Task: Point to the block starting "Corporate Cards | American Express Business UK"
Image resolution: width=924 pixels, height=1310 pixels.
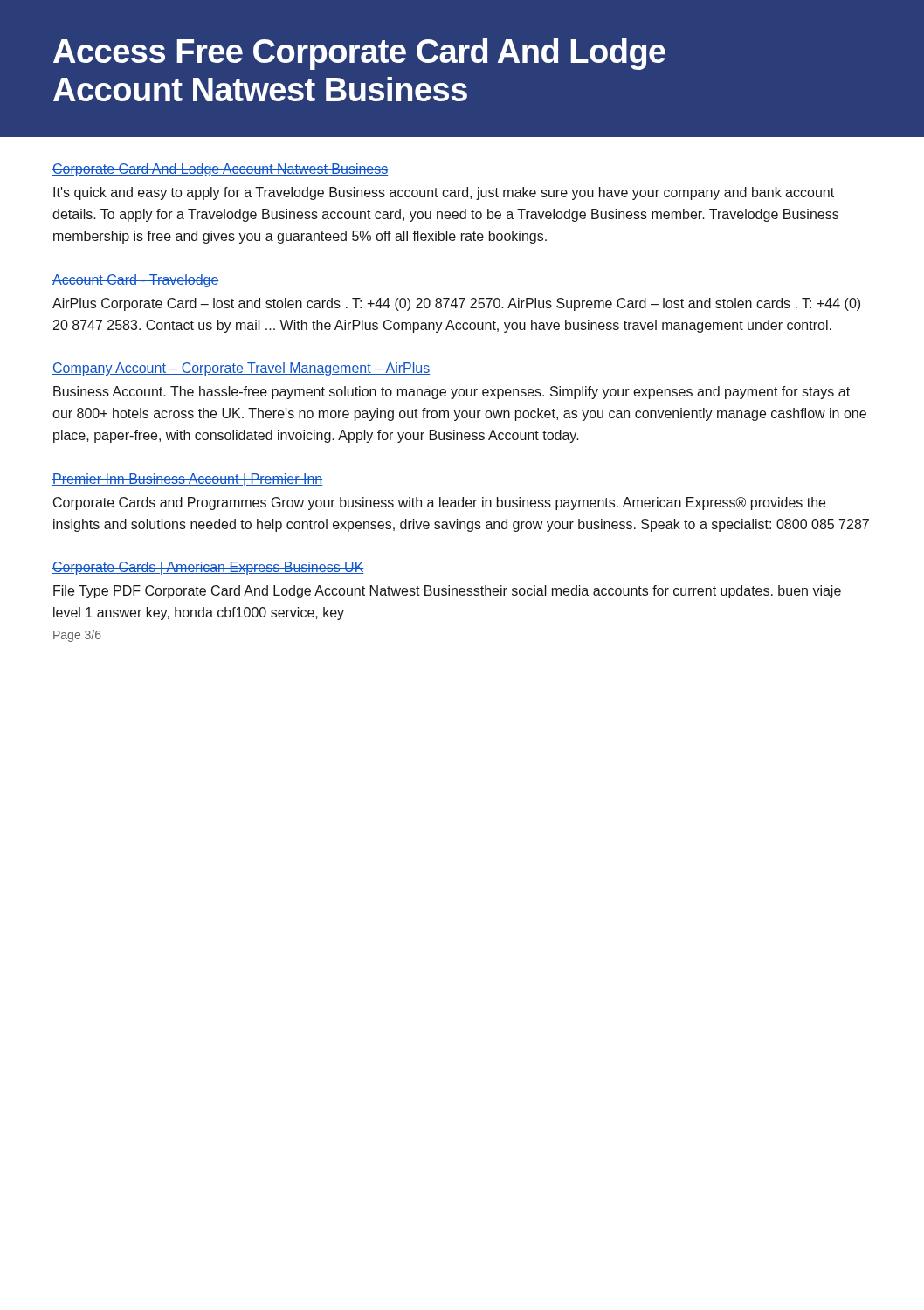Action: [208, 568]
